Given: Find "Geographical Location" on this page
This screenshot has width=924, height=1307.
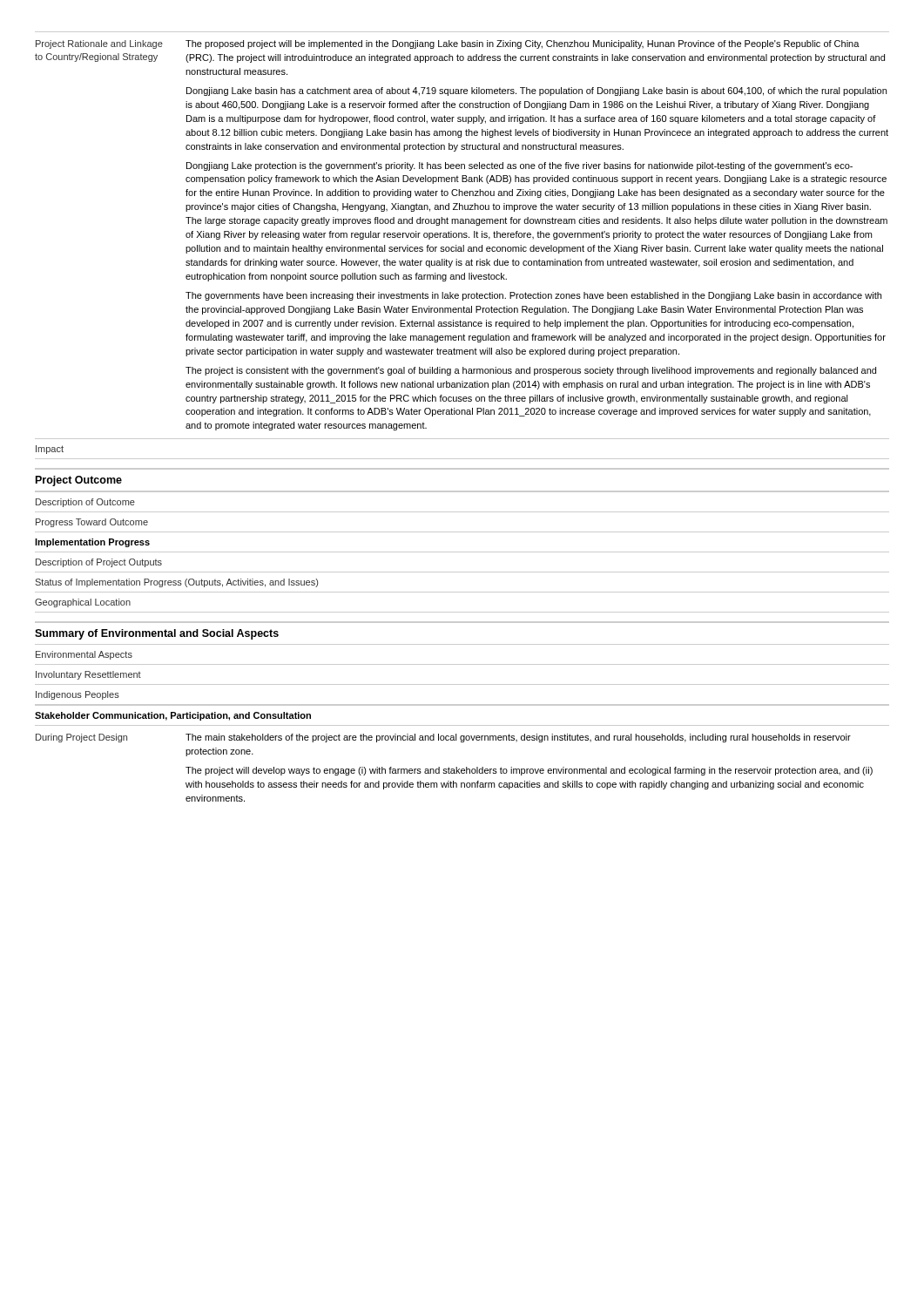Looking at the screenshot, I should [x=462, y=602].
